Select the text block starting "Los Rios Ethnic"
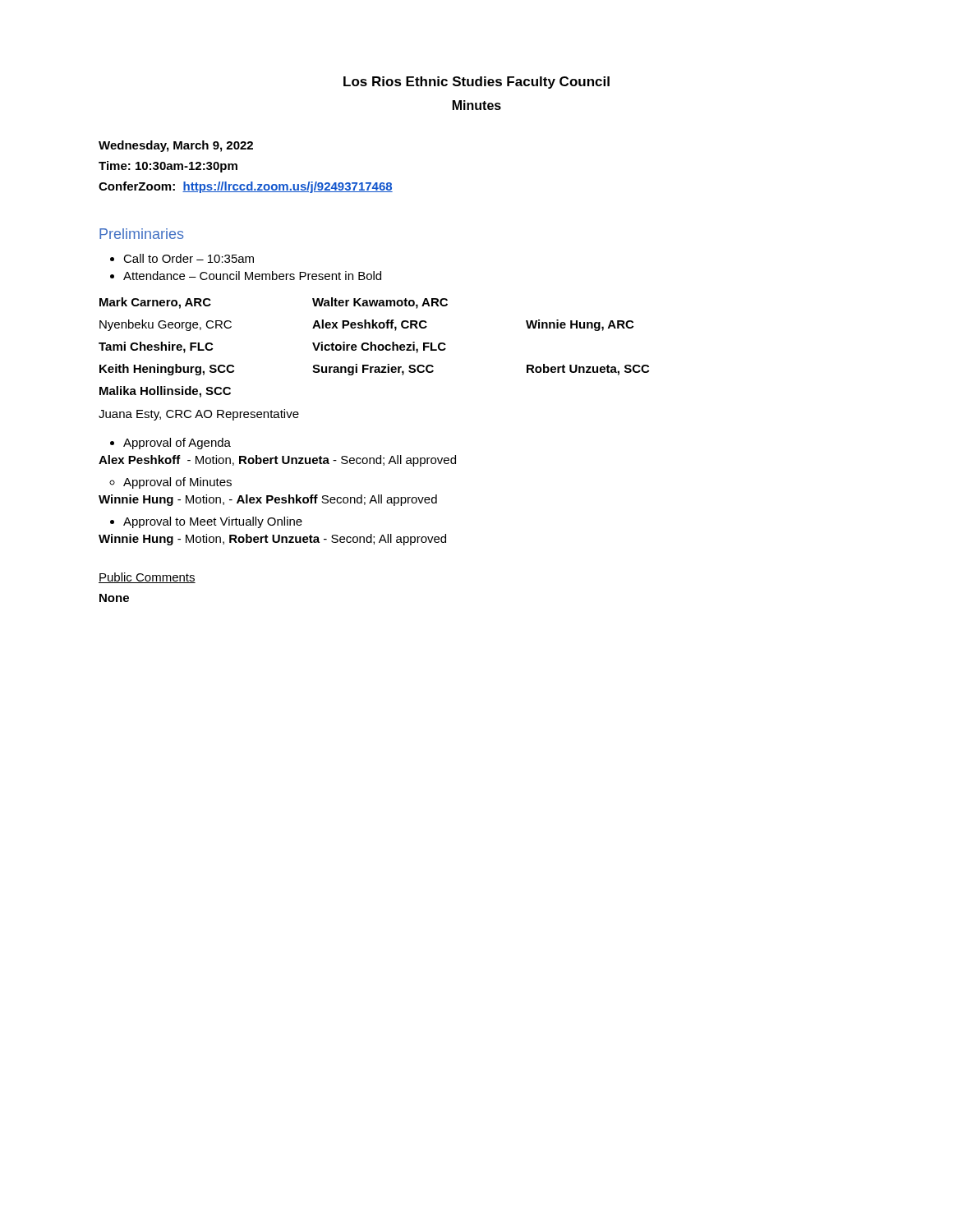The width and height of the screenshot is (953, 1232). point(476,82)
